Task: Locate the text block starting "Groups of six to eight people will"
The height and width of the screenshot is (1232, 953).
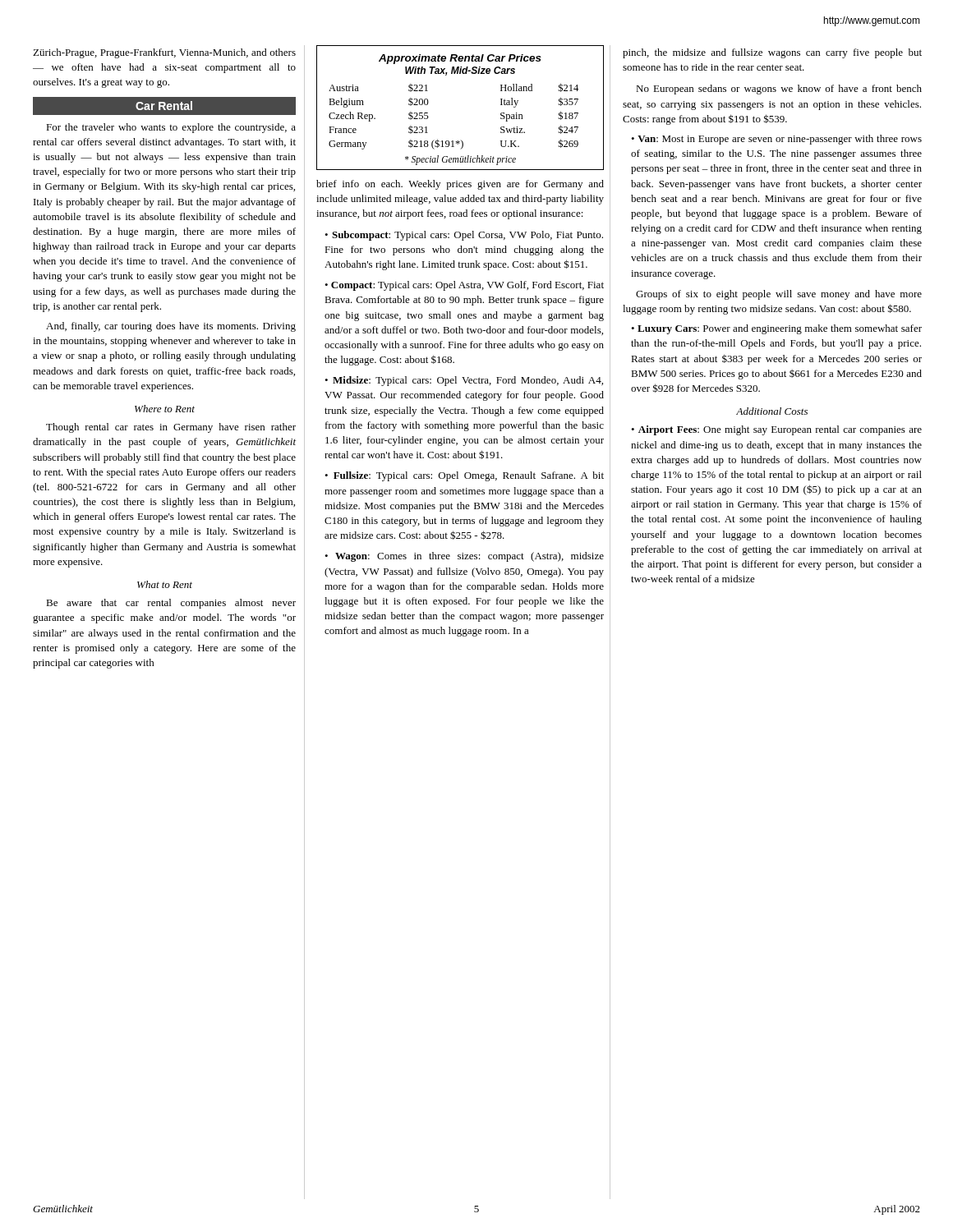Action: 772,301
